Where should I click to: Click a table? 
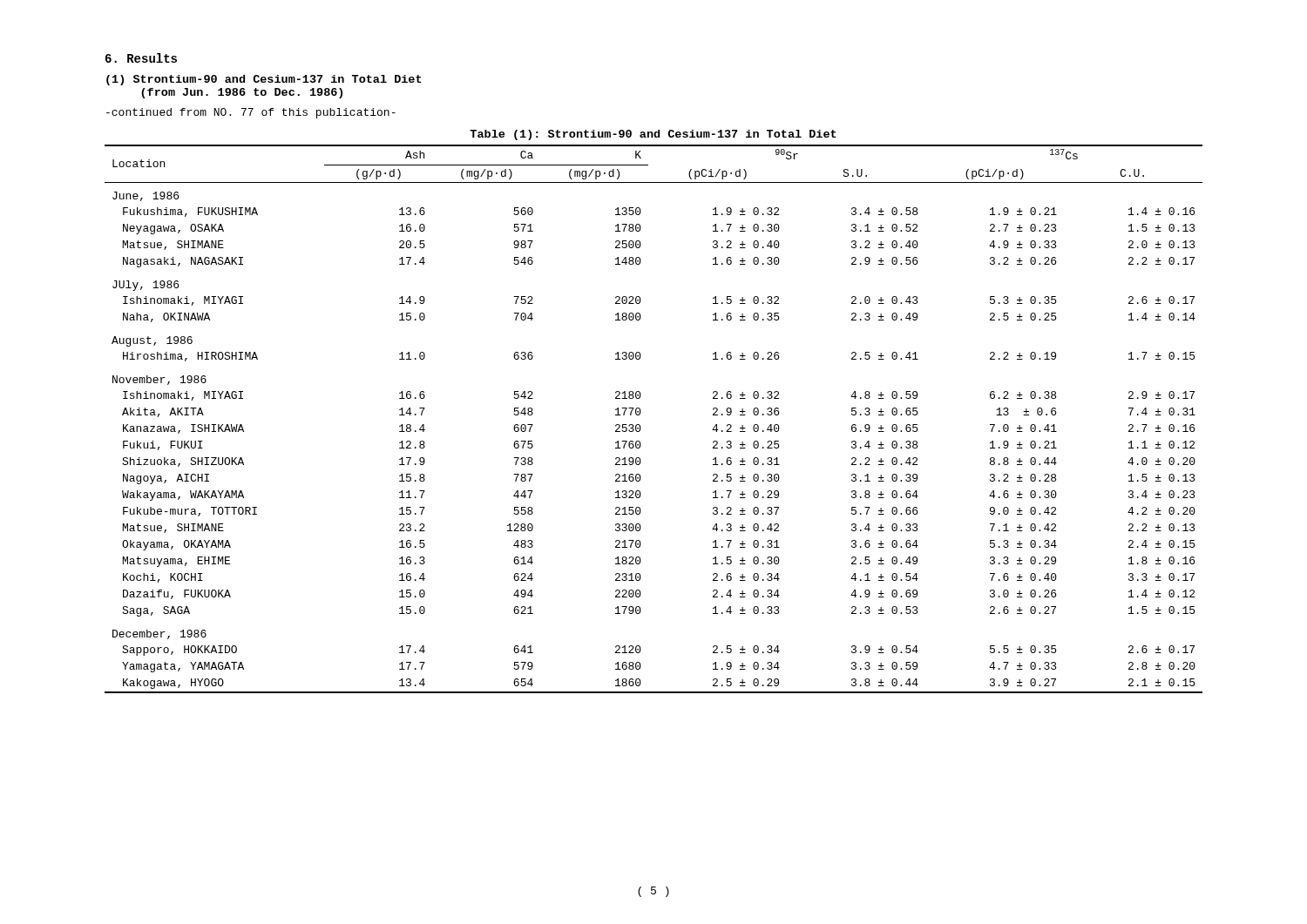[654, 419]
